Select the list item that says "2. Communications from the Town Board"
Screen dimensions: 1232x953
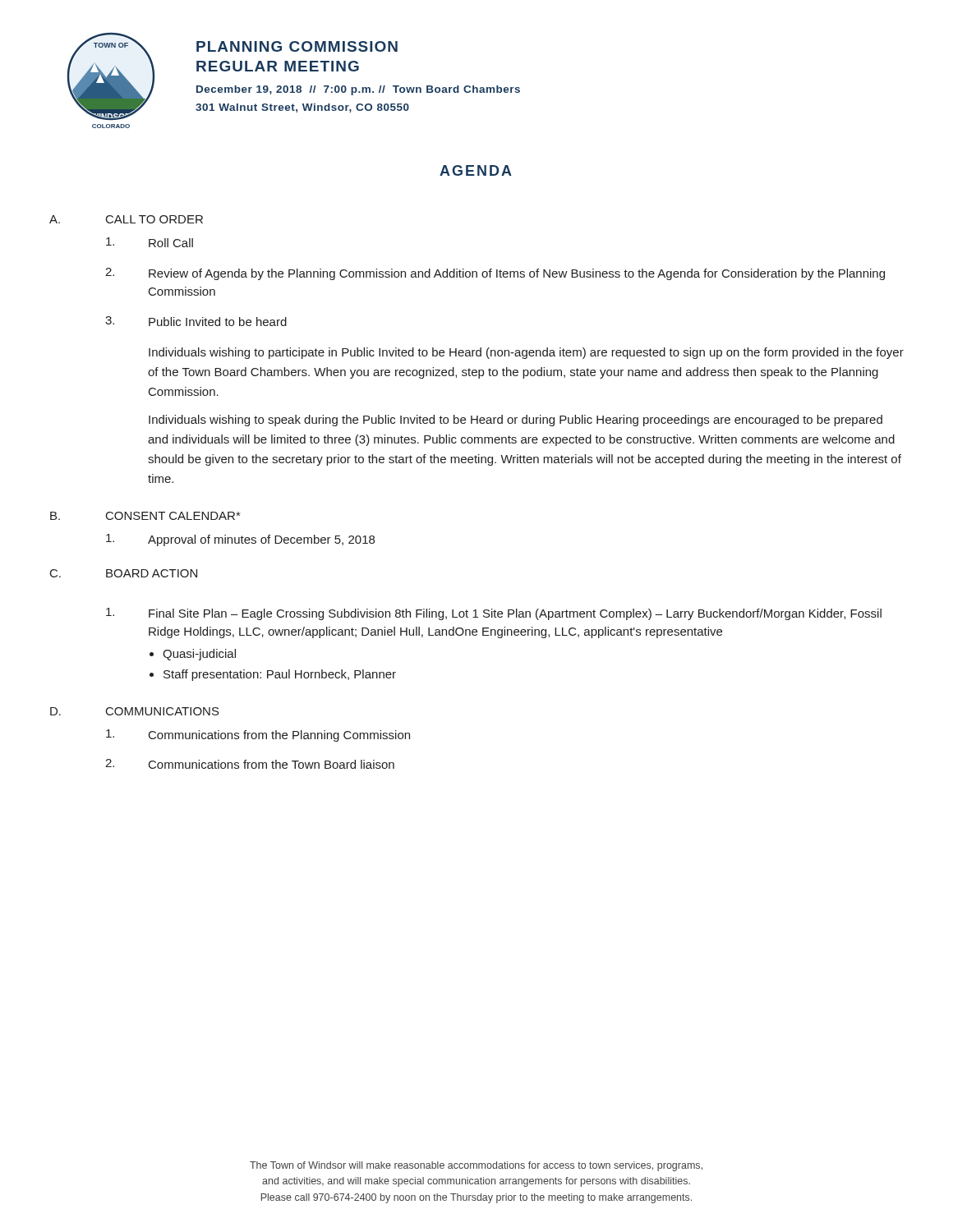pyautogui.click(x=250, y=764)
